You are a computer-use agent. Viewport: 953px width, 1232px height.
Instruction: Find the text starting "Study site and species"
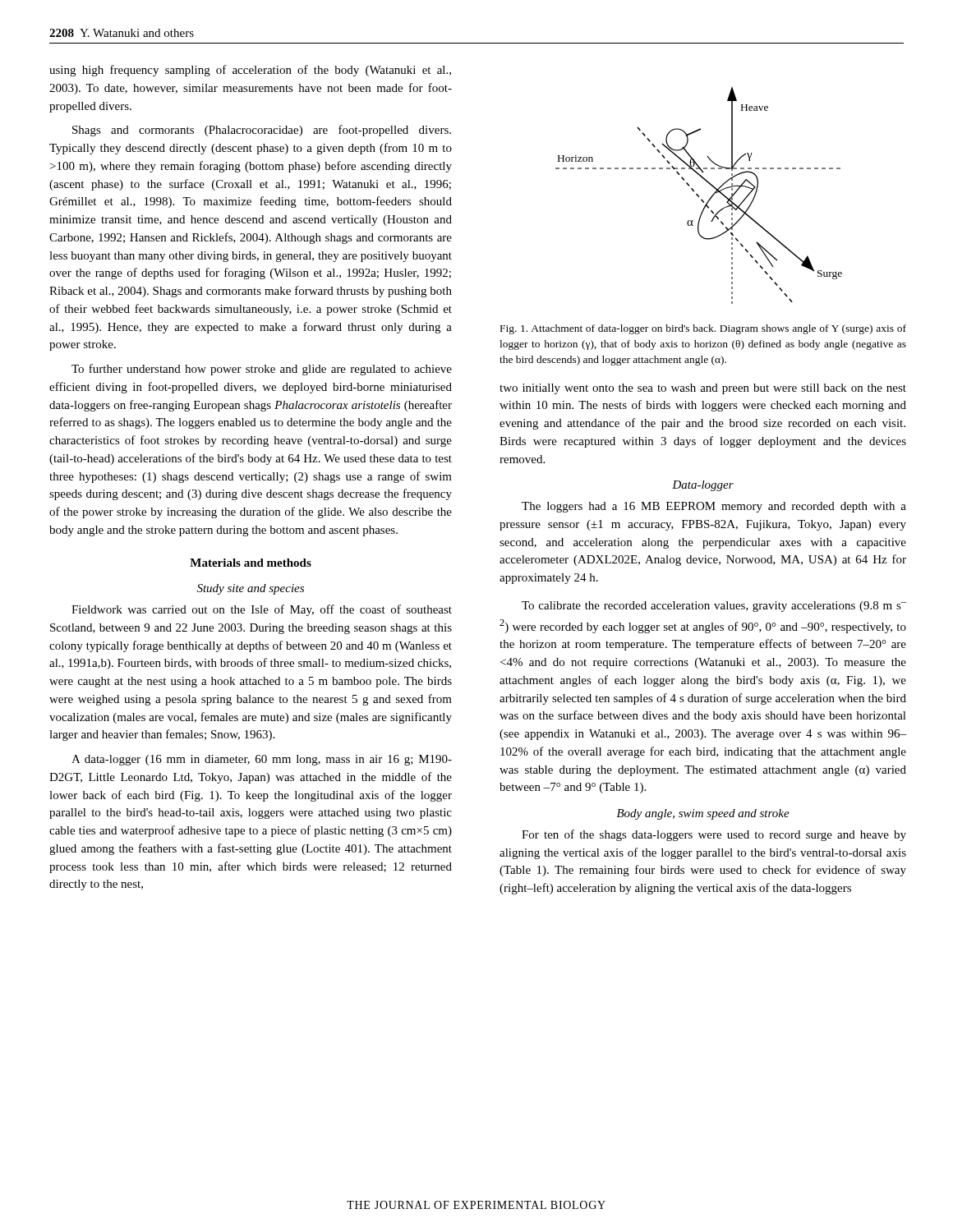[x=251, y=588]
